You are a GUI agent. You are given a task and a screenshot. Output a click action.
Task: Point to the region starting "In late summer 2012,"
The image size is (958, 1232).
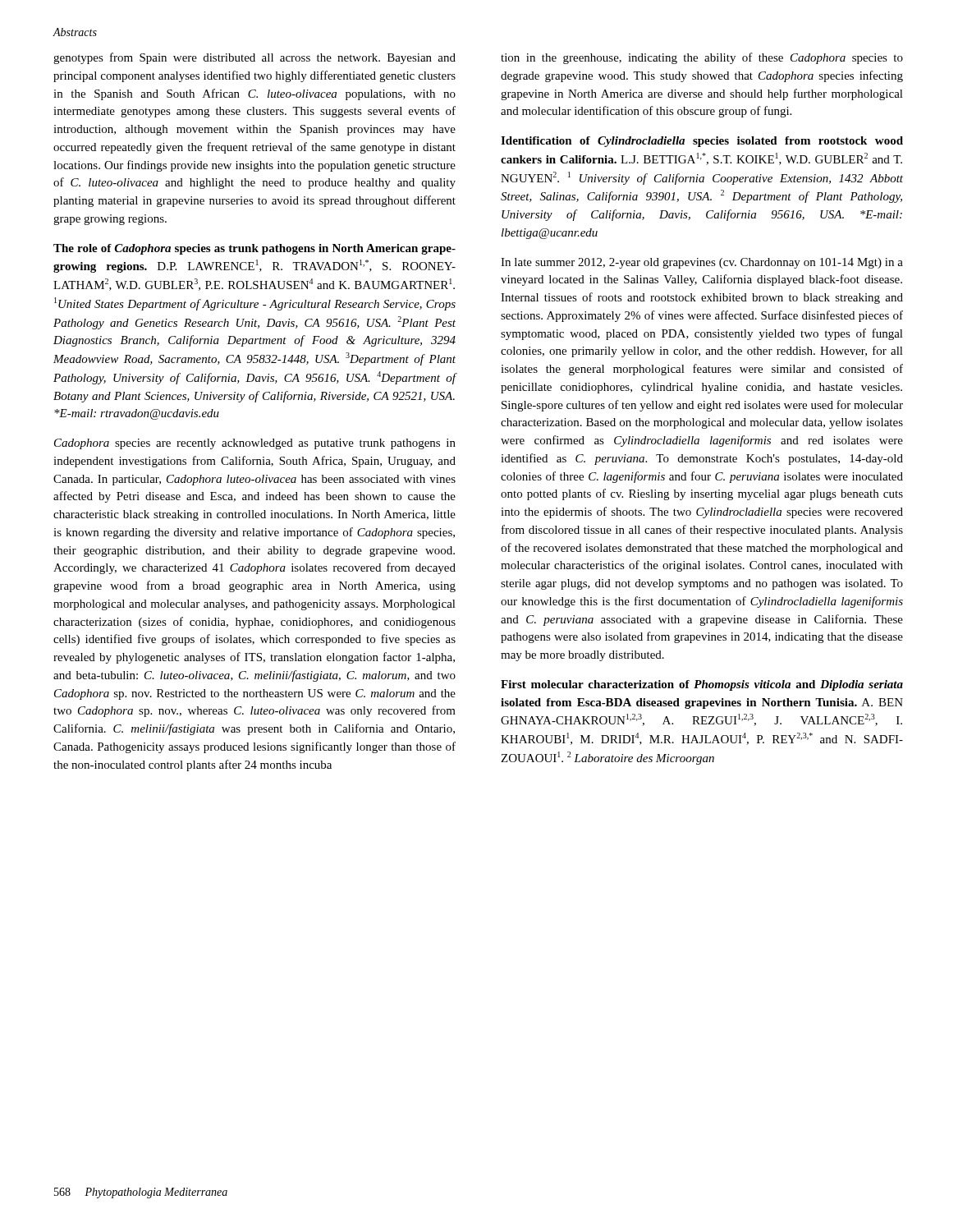(702, 459)
